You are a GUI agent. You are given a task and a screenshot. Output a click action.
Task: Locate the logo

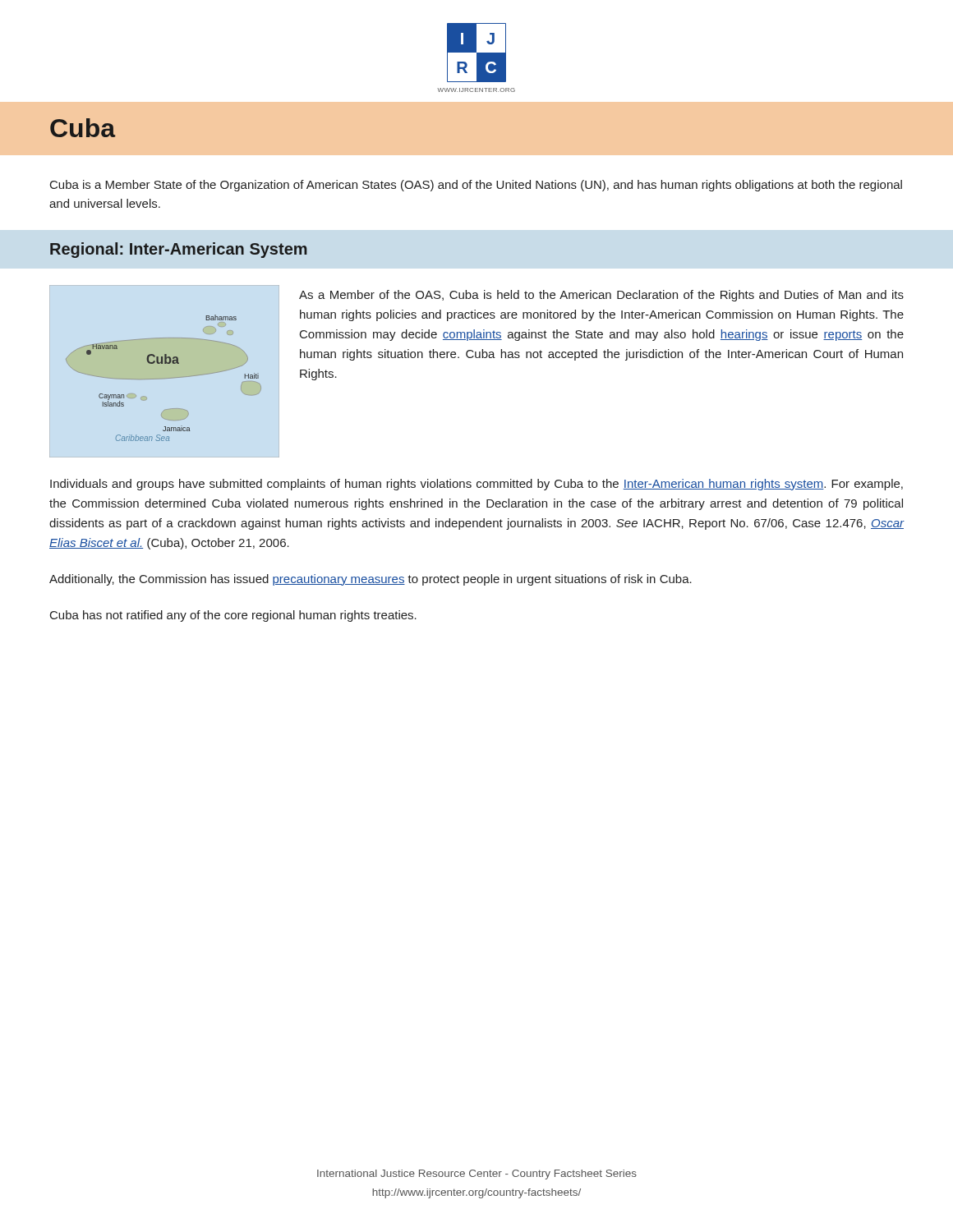click(476, 51)
